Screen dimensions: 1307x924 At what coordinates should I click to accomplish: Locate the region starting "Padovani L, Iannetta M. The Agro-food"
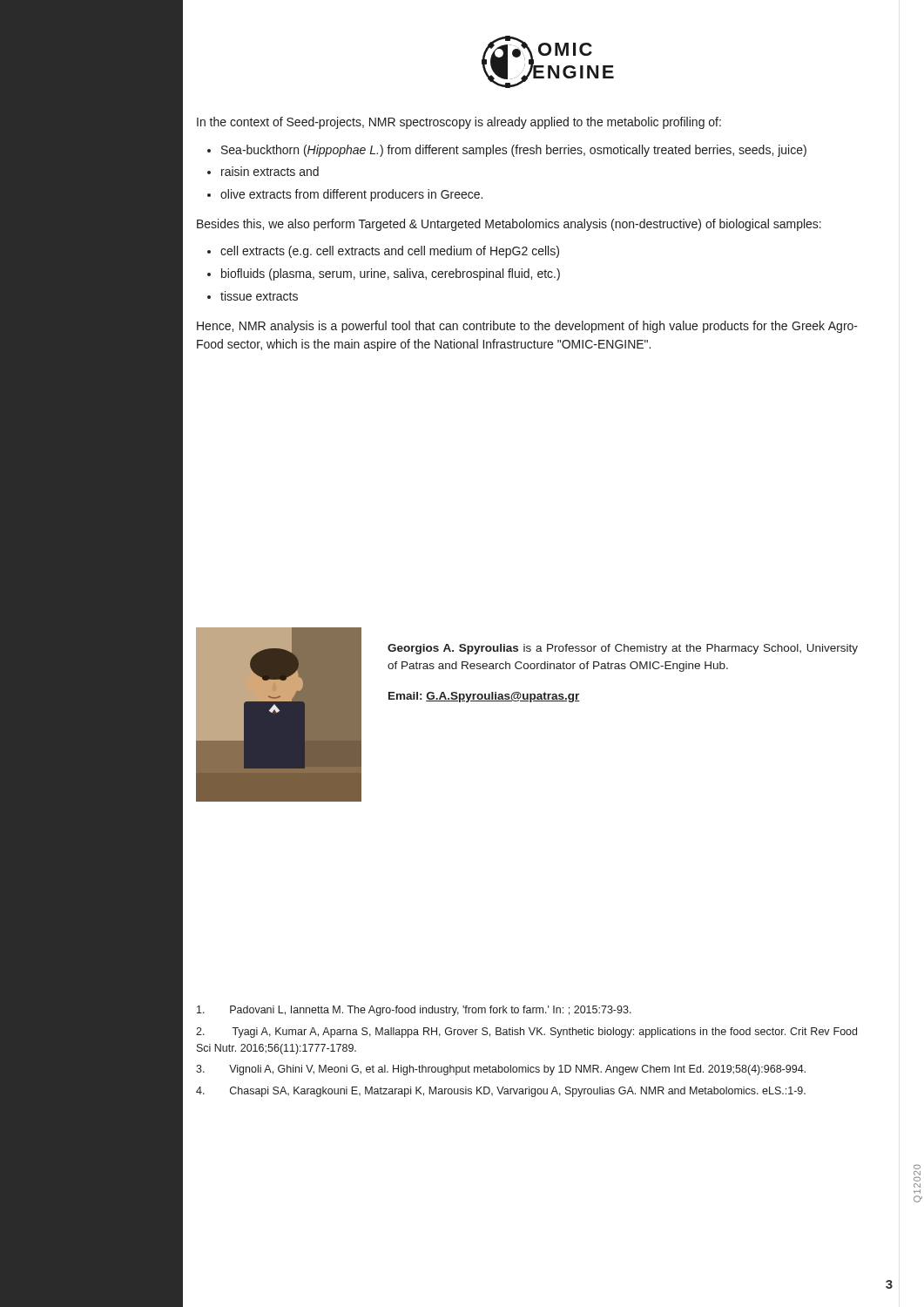(414, 1010)
